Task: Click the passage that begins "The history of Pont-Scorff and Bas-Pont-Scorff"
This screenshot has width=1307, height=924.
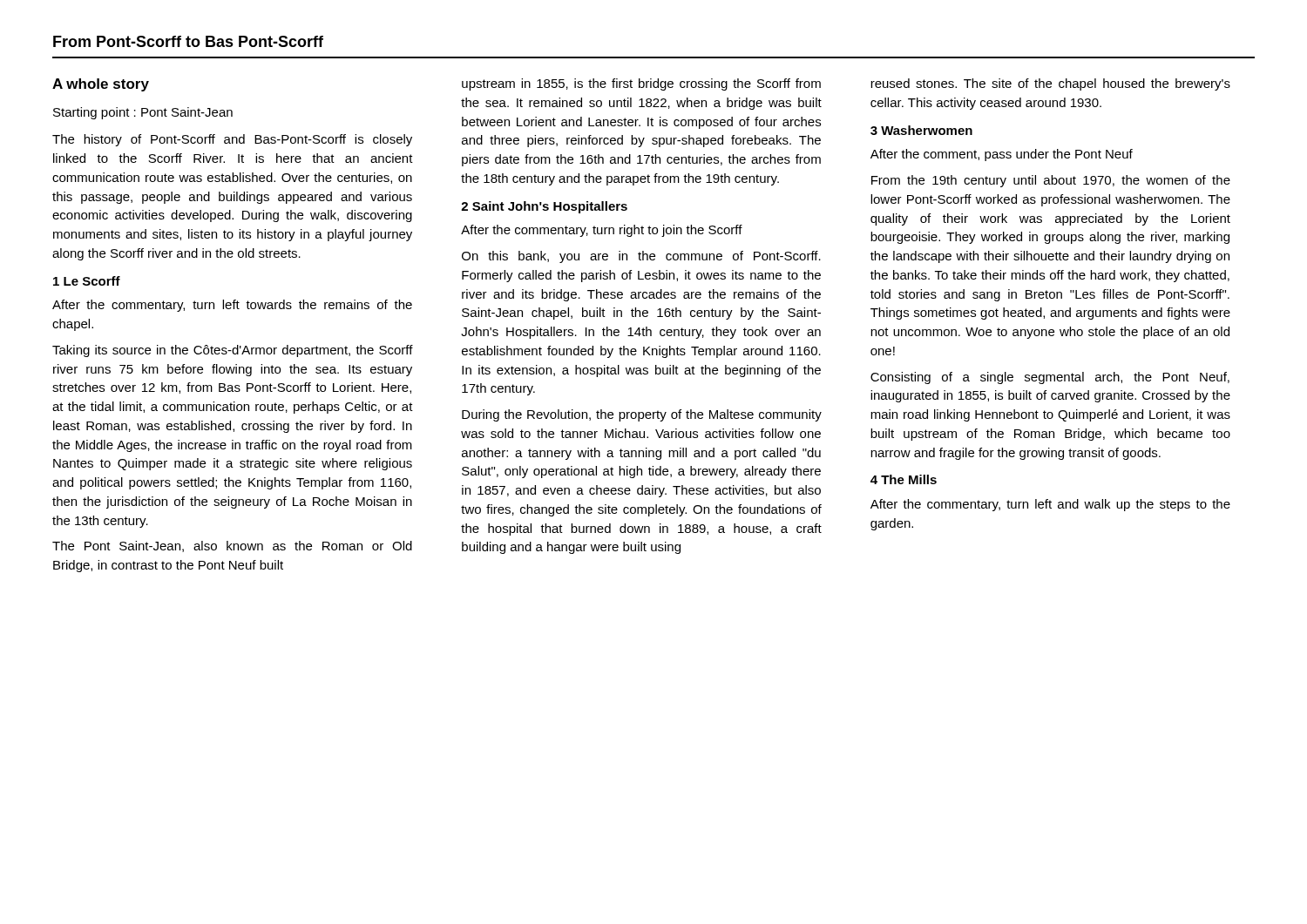Action: pos(232,196)
